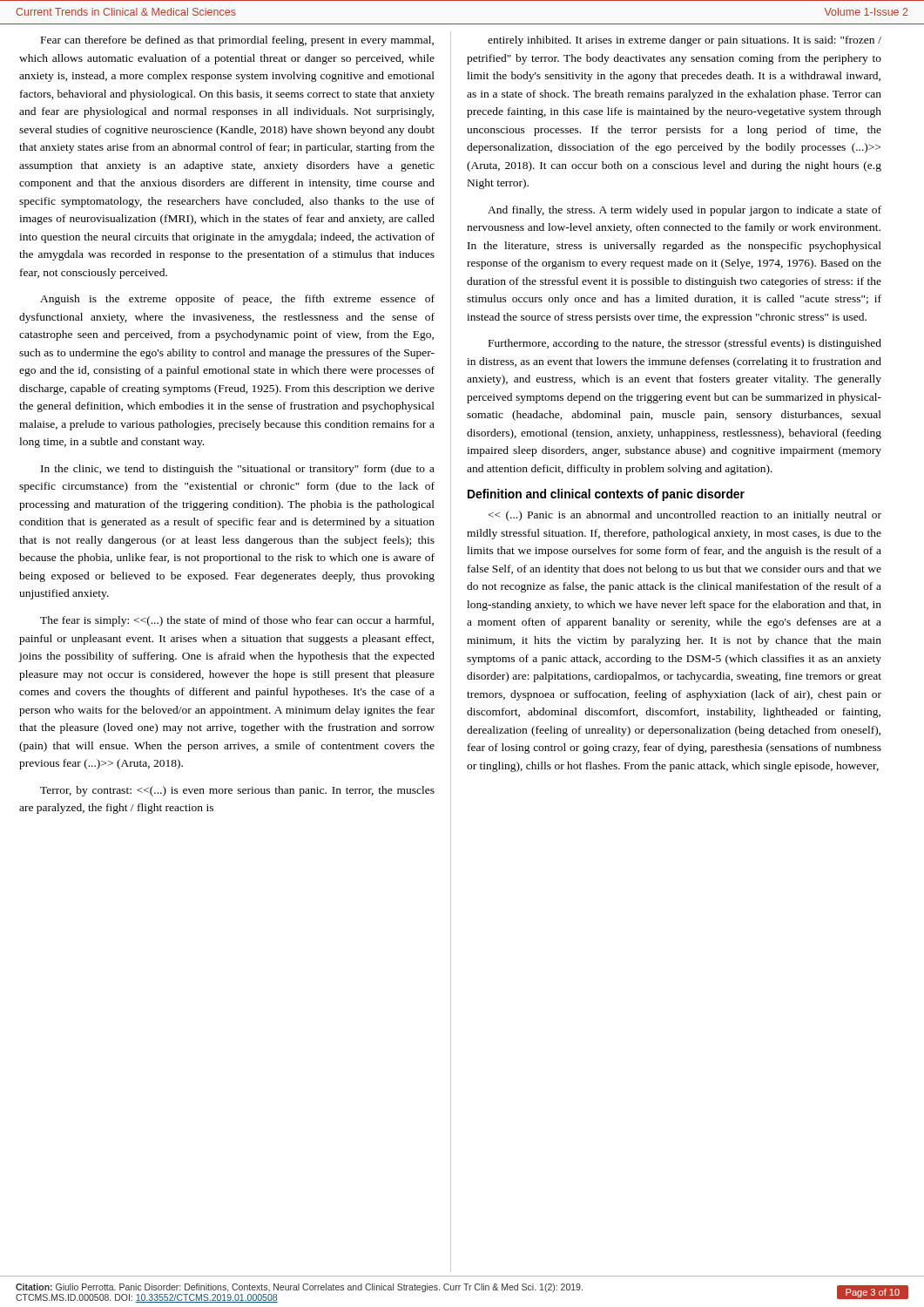Point to the text starting "<< (...) Panic is an abnormal"
Screen dimensions: 1307x924
pyautogui.click(x=674, y=641)
